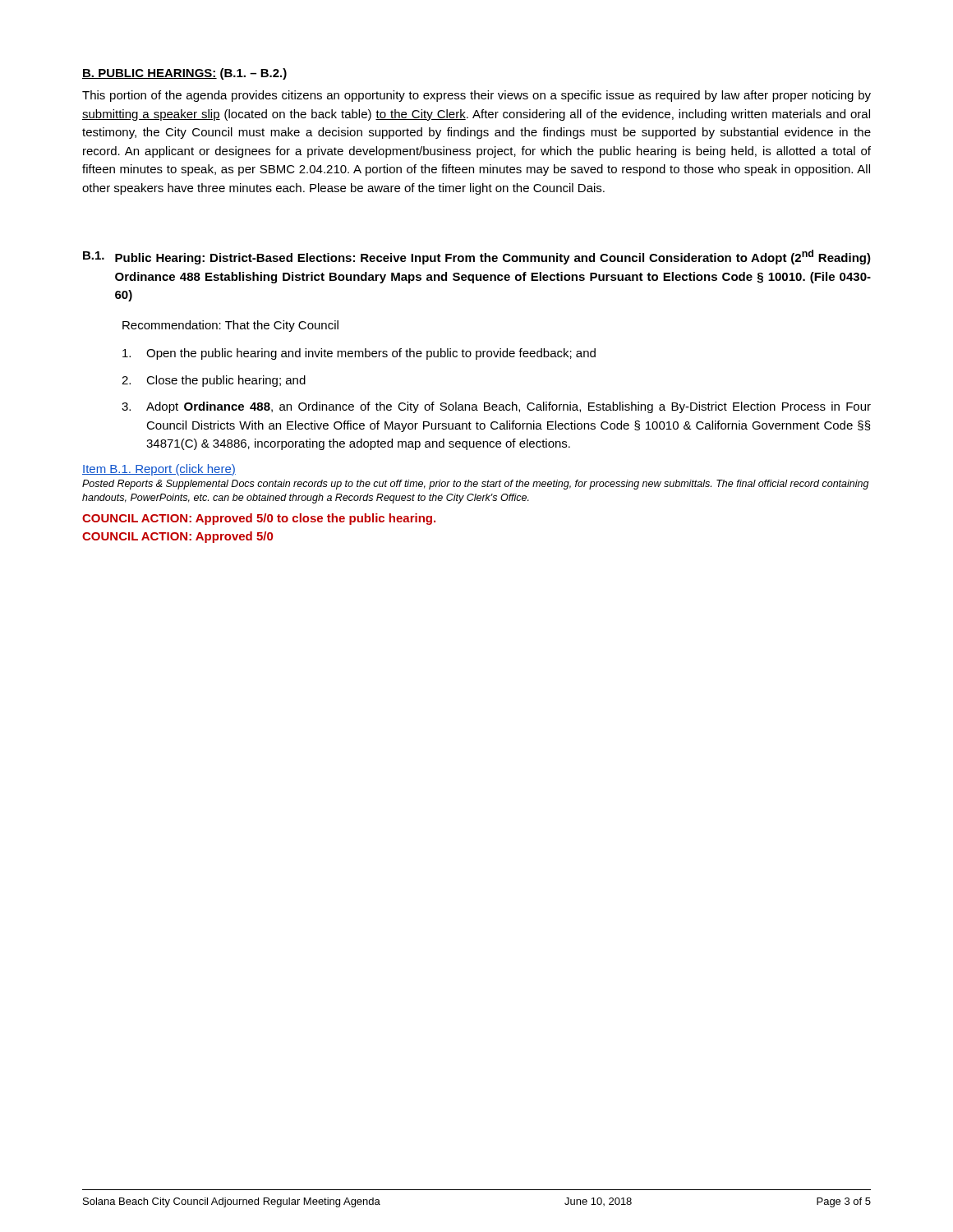Locate the element starting "B. PUBLIC HEARINGS:"

[185, 73]
